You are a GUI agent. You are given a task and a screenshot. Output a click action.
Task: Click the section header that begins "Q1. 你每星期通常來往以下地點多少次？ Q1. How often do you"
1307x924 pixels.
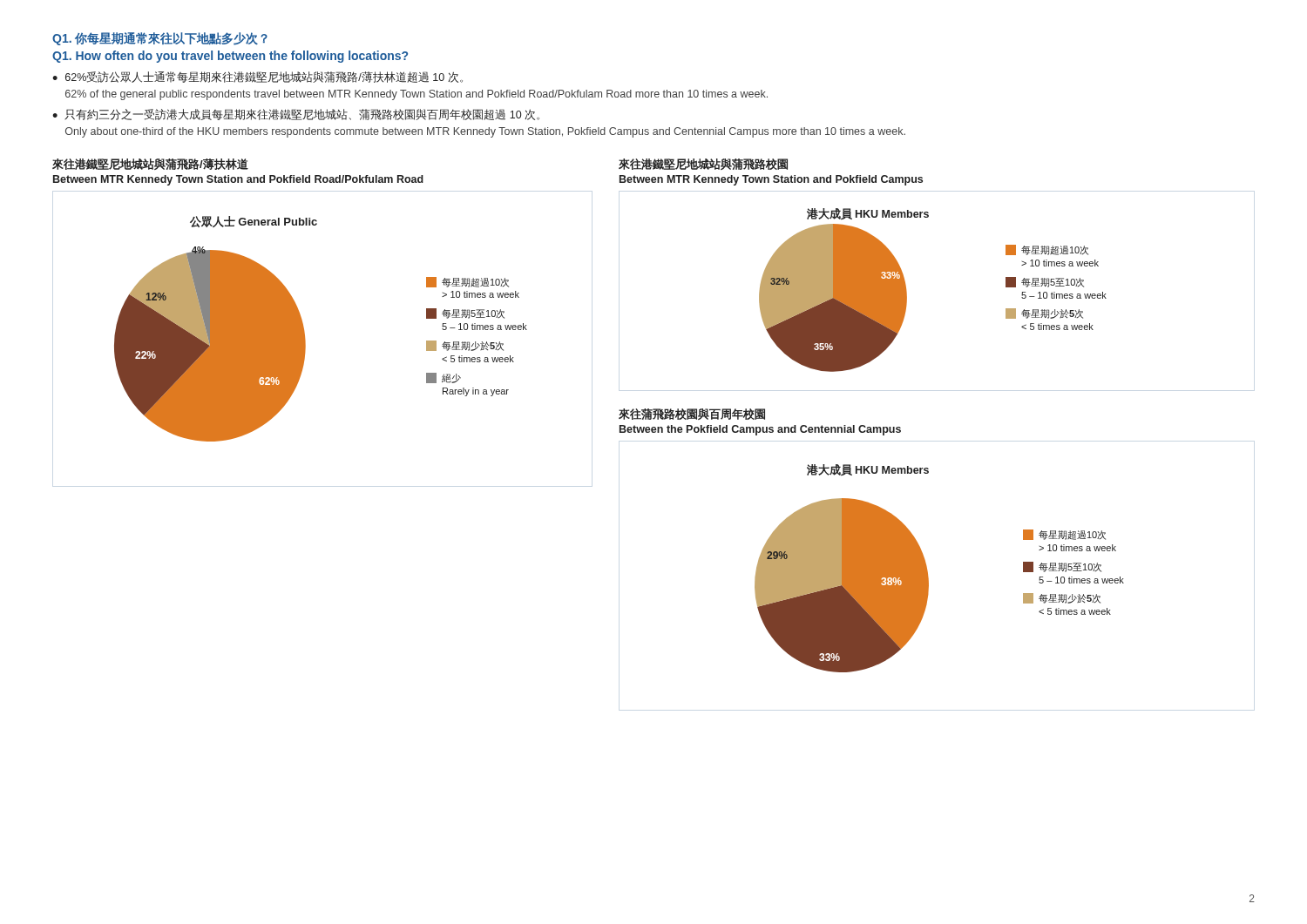coord(160,39)
